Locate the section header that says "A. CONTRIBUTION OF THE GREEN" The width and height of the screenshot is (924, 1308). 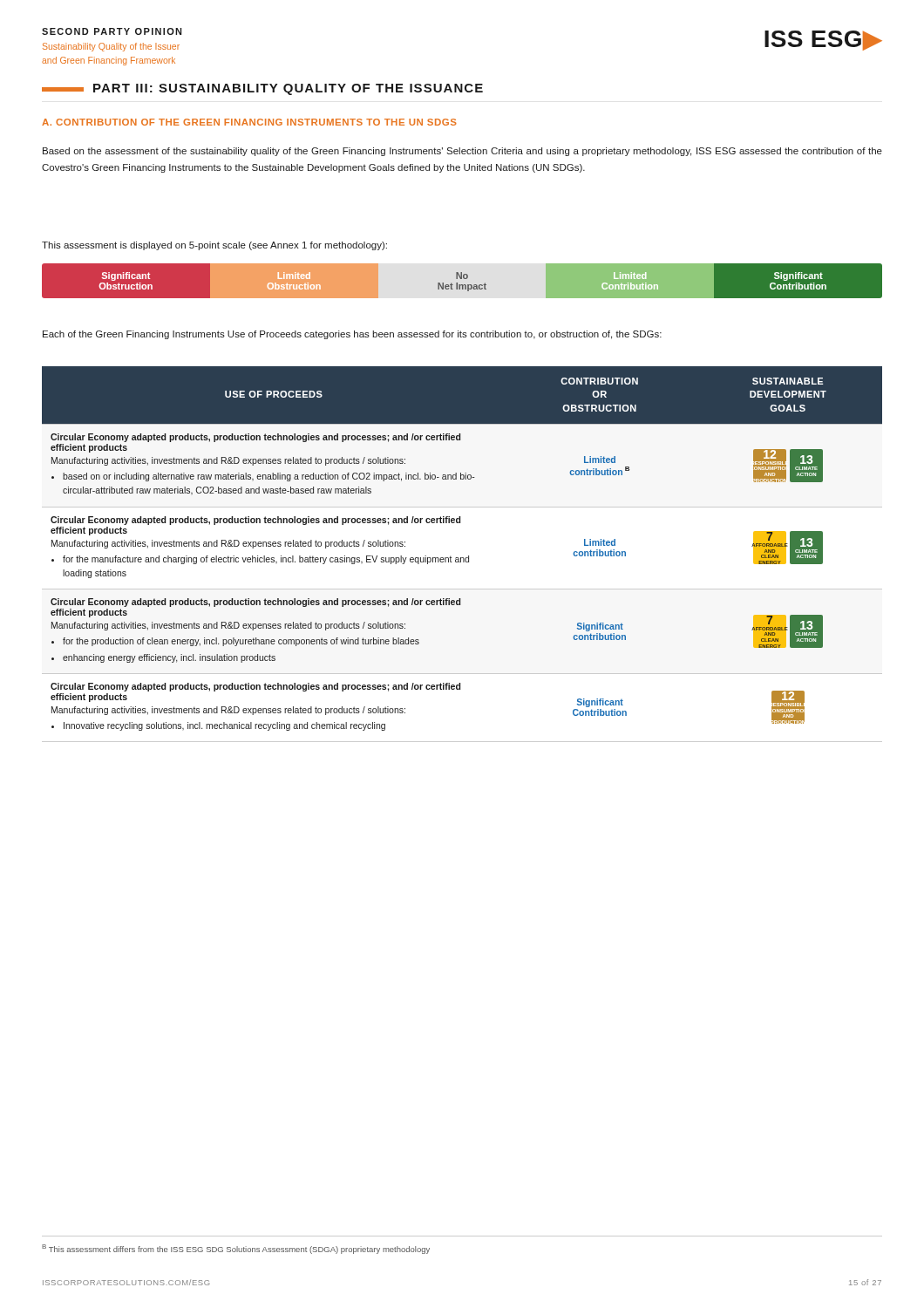pyautogui.click(x=249, y=122)
